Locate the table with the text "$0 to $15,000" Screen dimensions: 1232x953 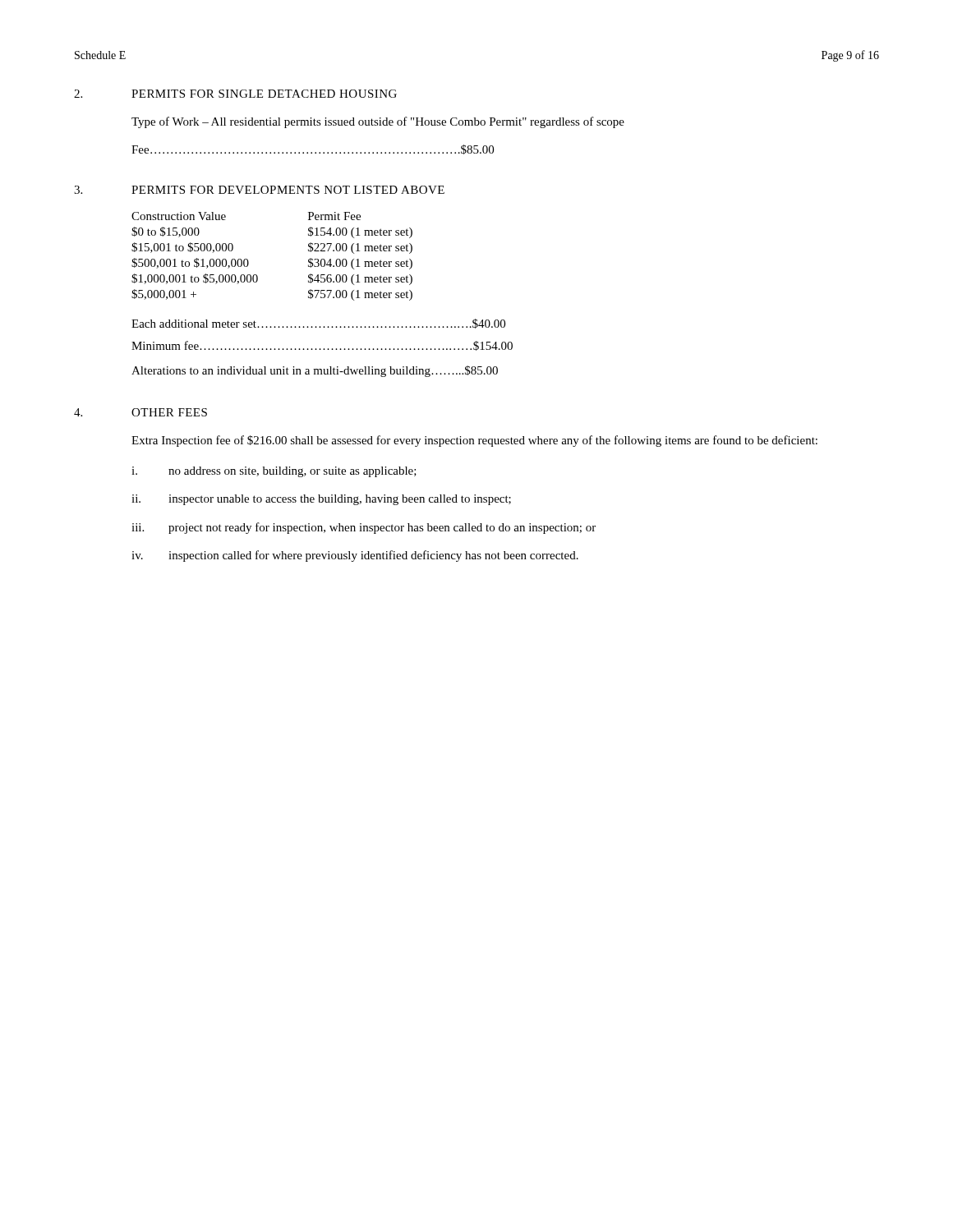(505, 255)
